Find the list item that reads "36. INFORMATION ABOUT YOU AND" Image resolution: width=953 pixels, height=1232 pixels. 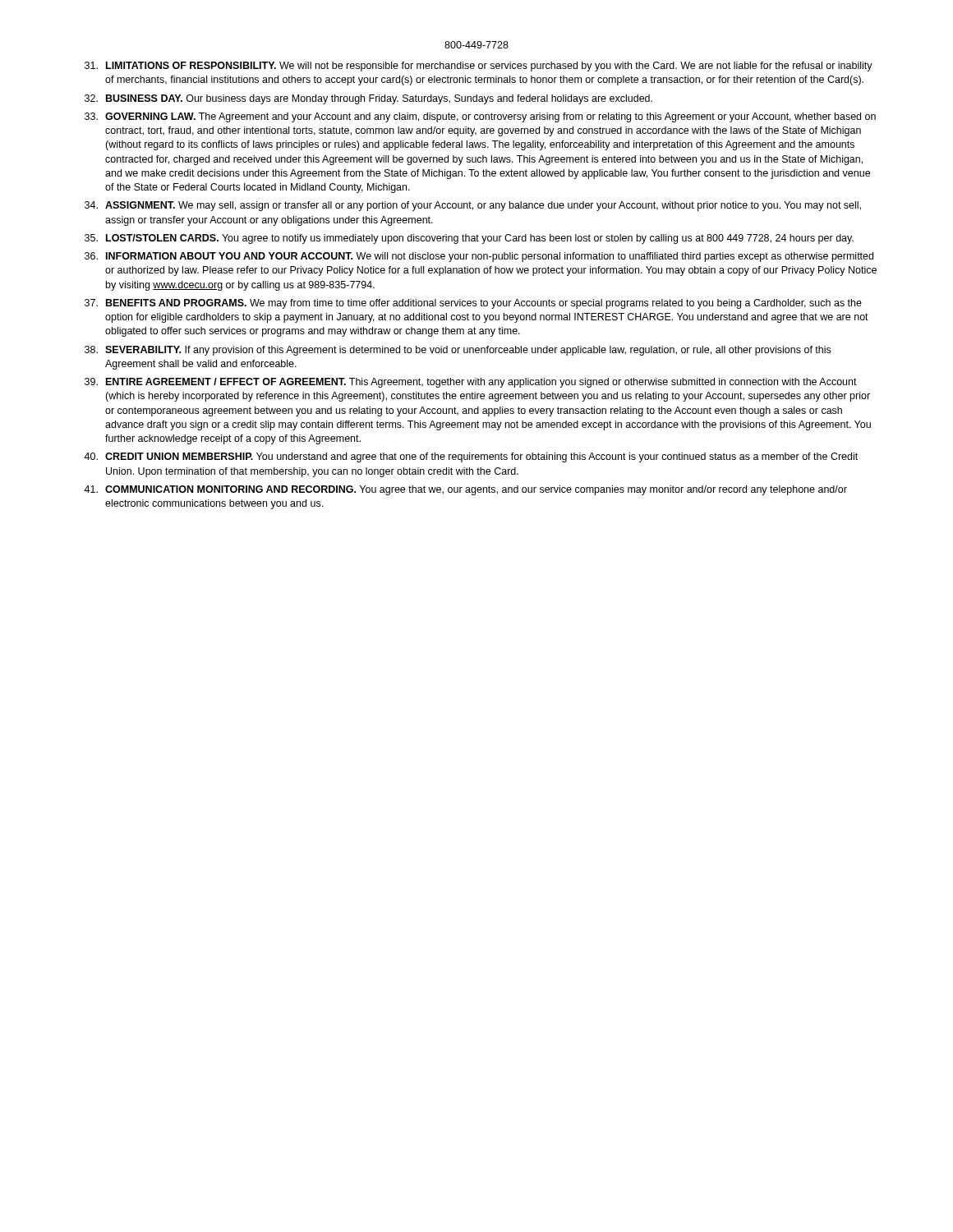click(x=476, y=271)
